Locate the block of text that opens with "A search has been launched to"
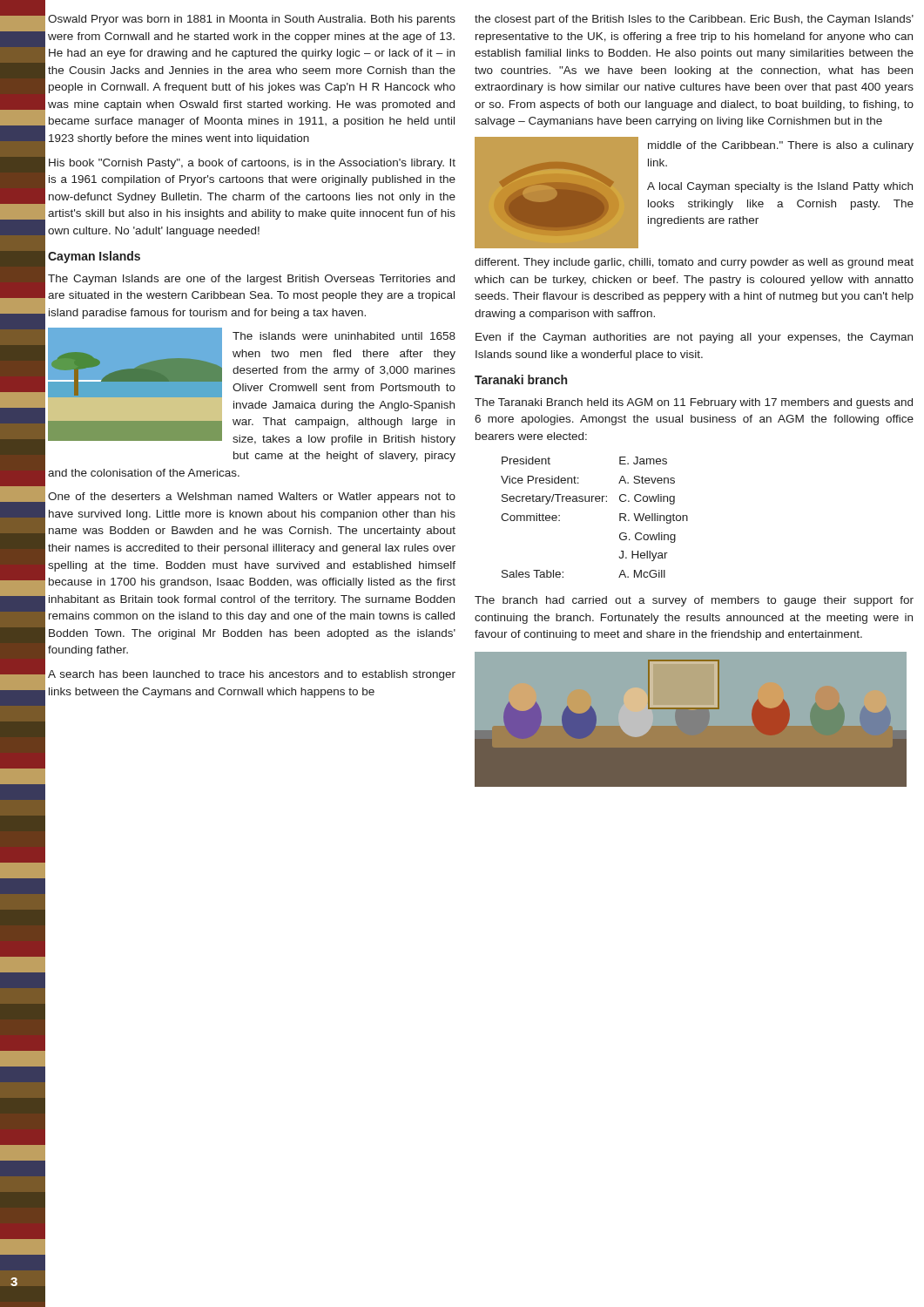 (x=252, y=683)
